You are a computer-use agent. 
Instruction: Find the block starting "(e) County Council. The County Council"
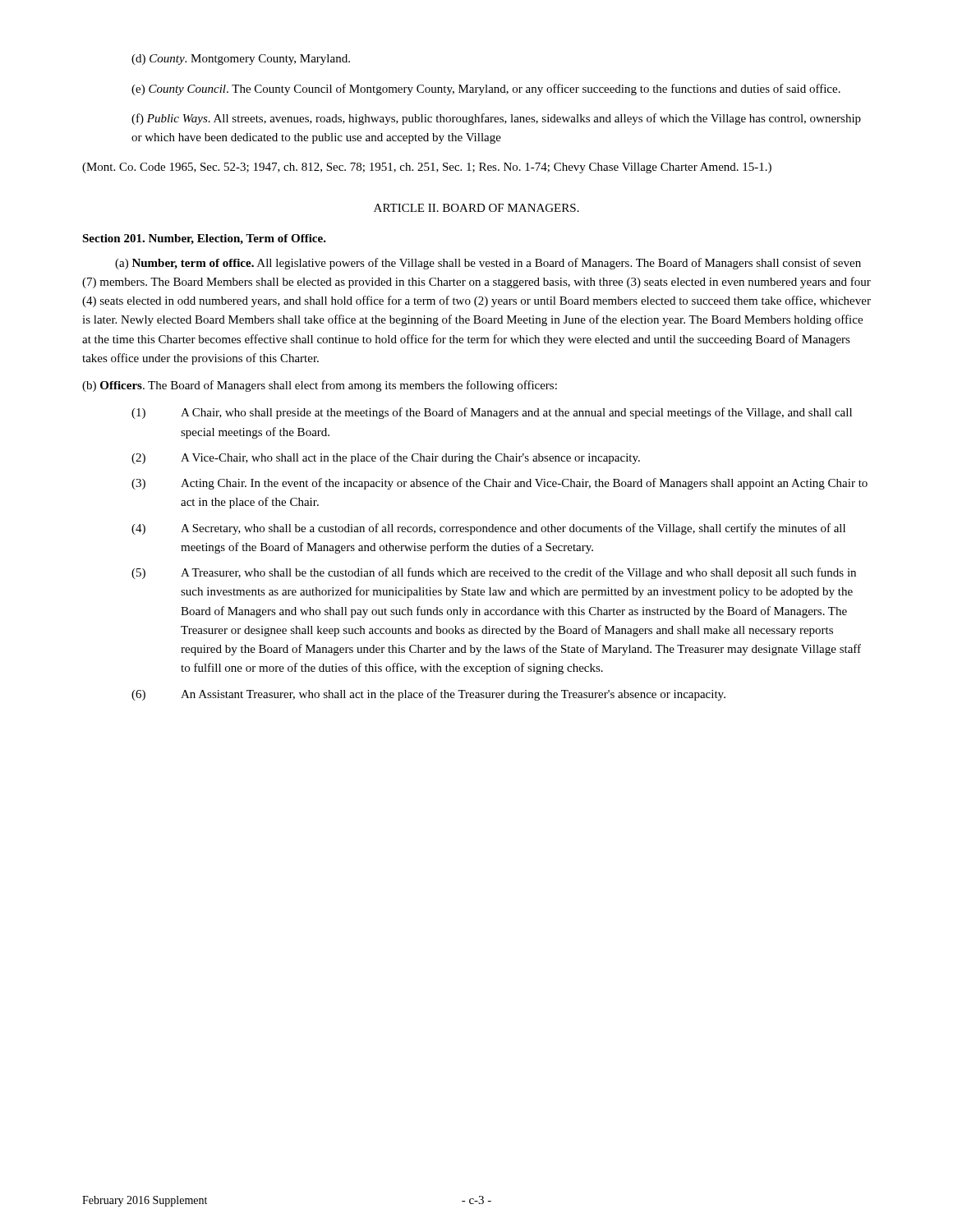click(486, 88)
